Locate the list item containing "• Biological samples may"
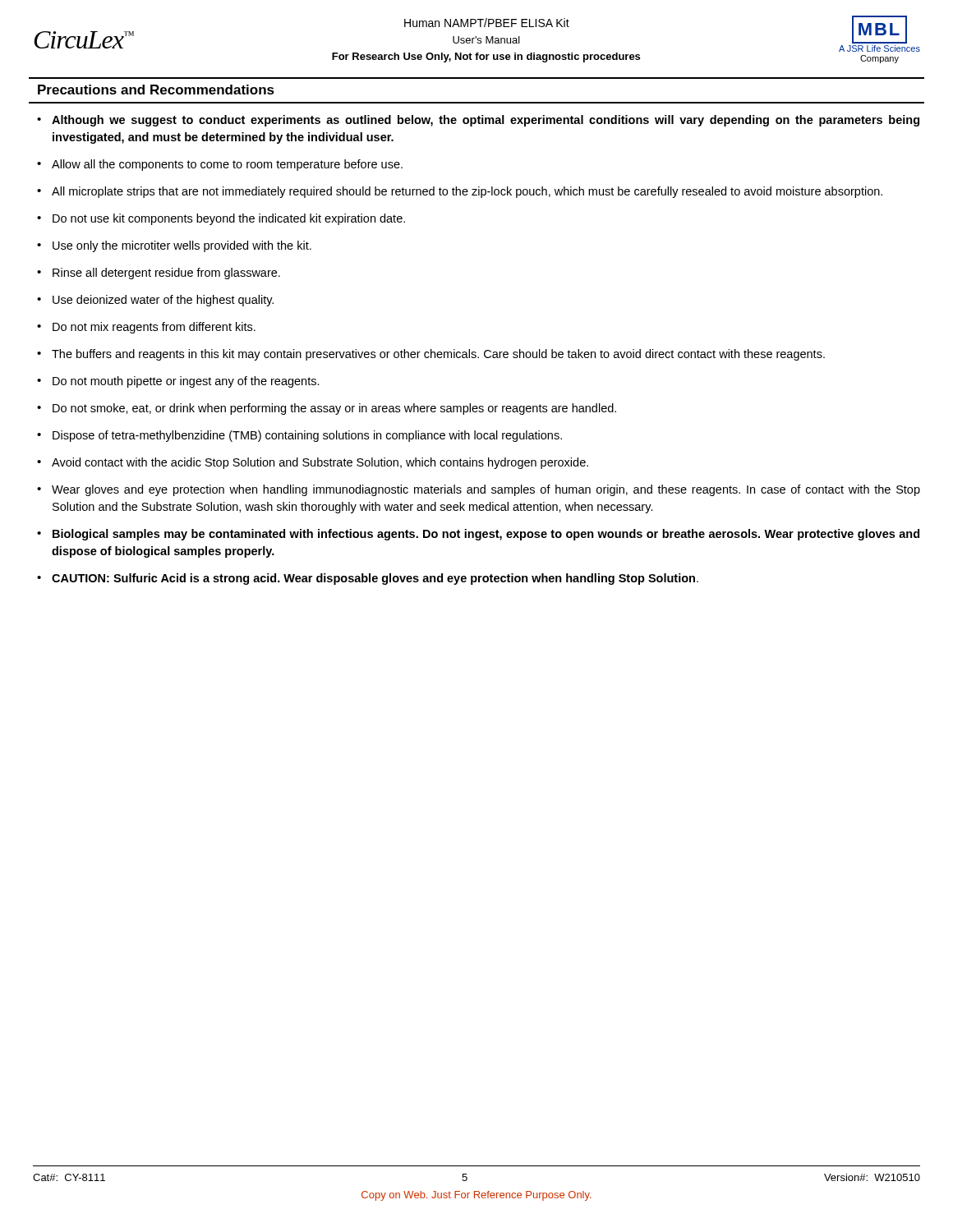953x1232 pixels. coord(479,543)
